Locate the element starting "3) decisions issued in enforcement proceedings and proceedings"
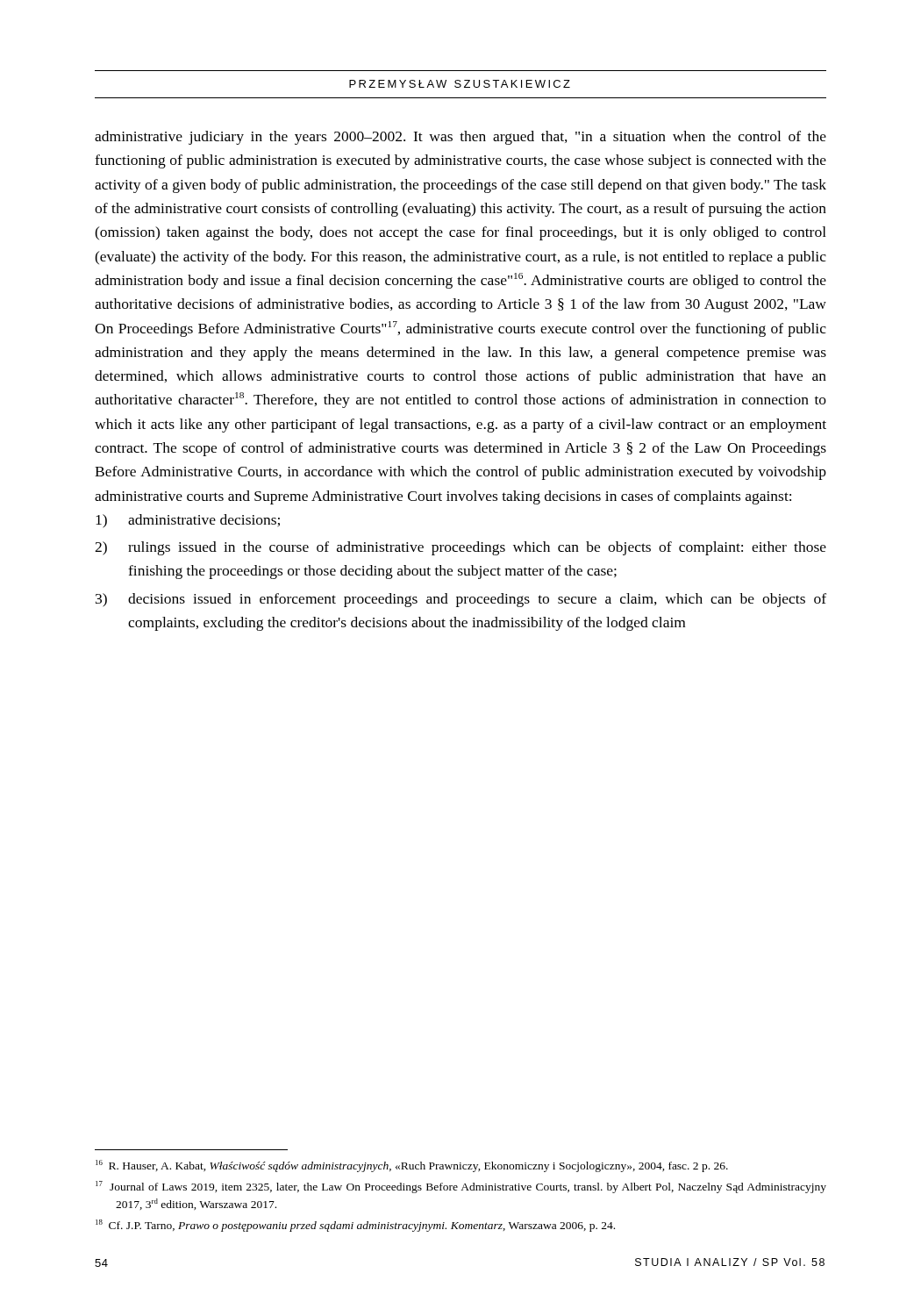The width and height of the screenshot is (921, 1316). tap(460, 611)
